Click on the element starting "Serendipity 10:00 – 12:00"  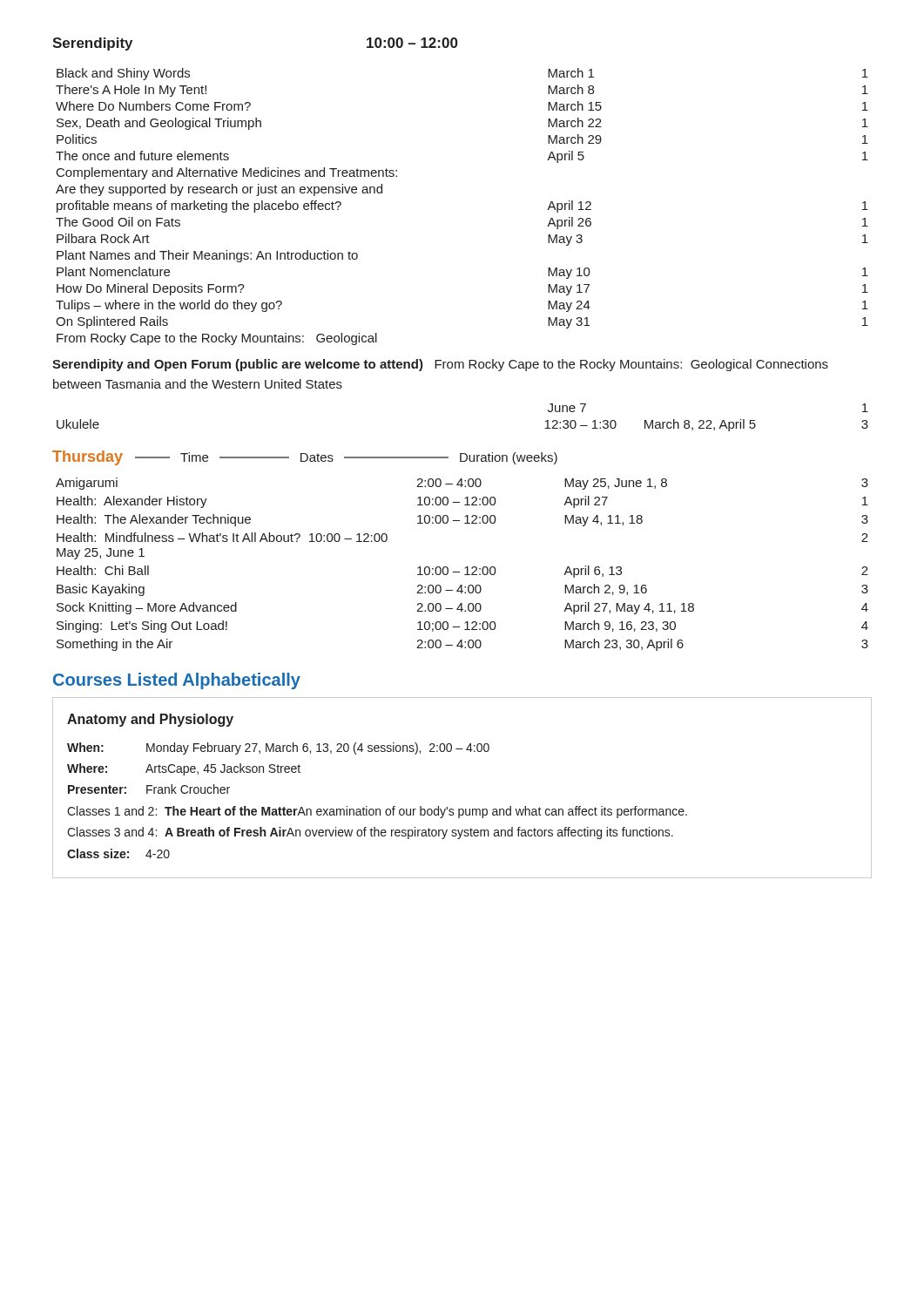[x=88, y=44]
